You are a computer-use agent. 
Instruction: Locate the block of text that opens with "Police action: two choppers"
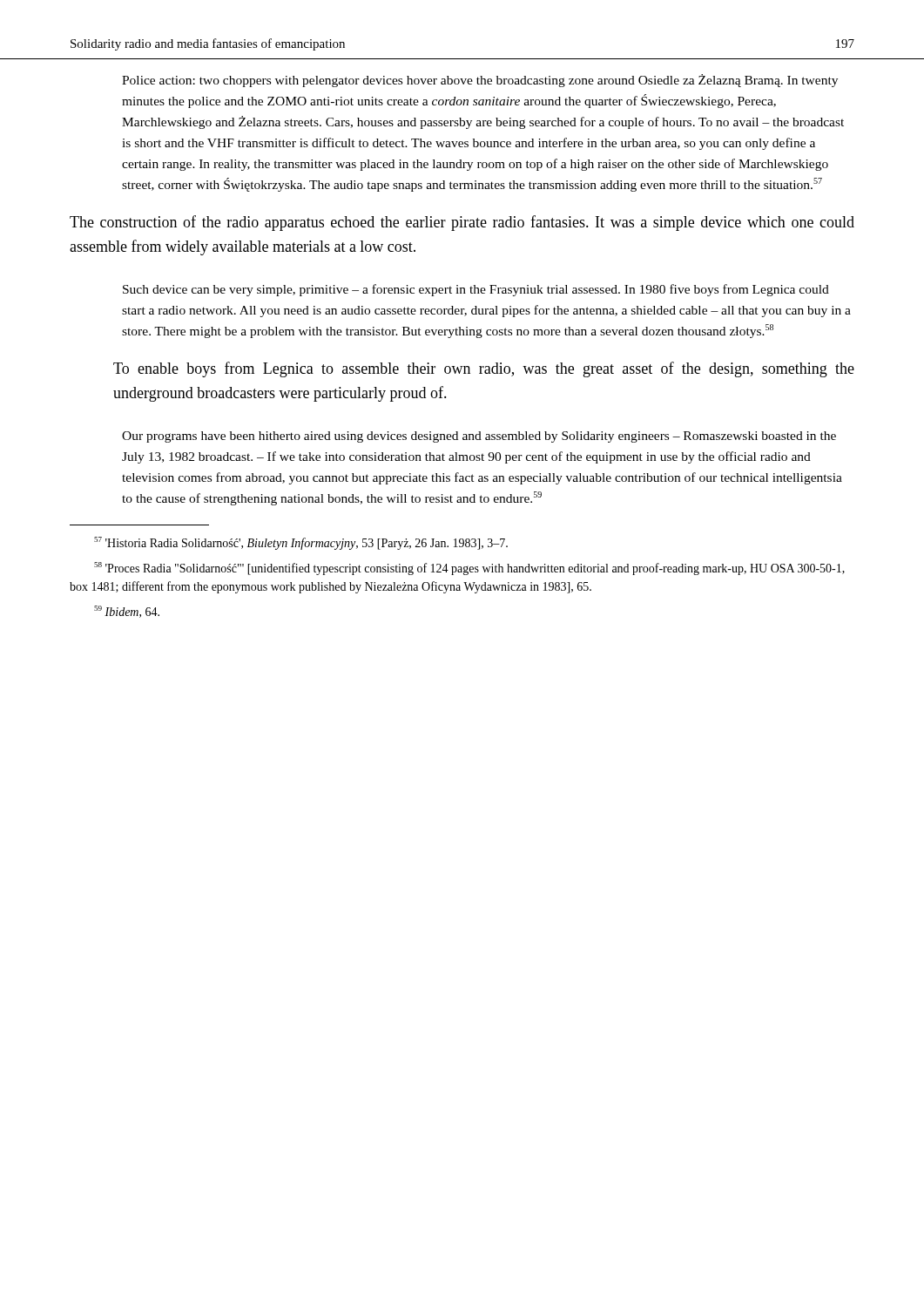point(483,132)
